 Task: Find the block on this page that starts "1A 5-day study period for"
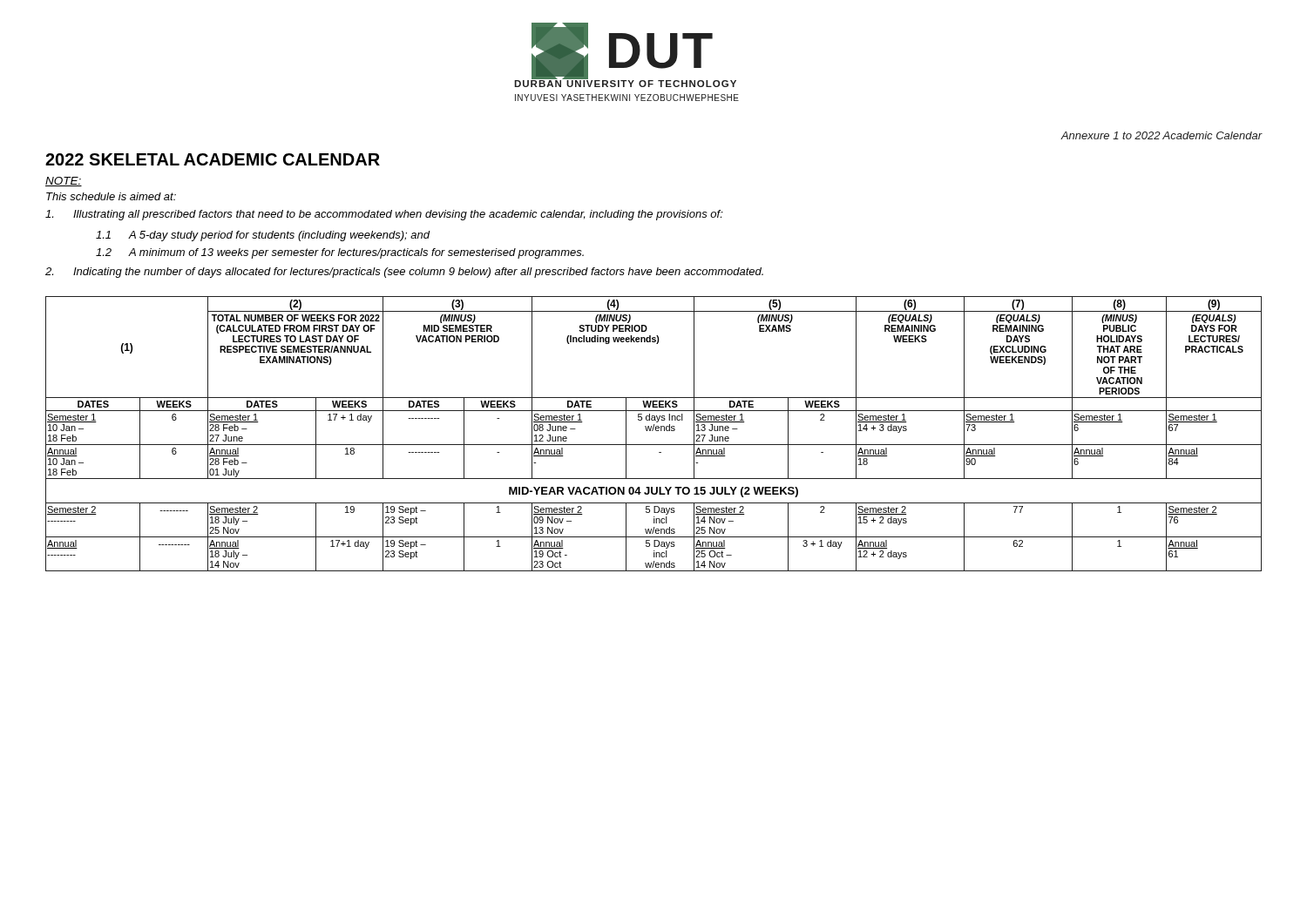263,235
